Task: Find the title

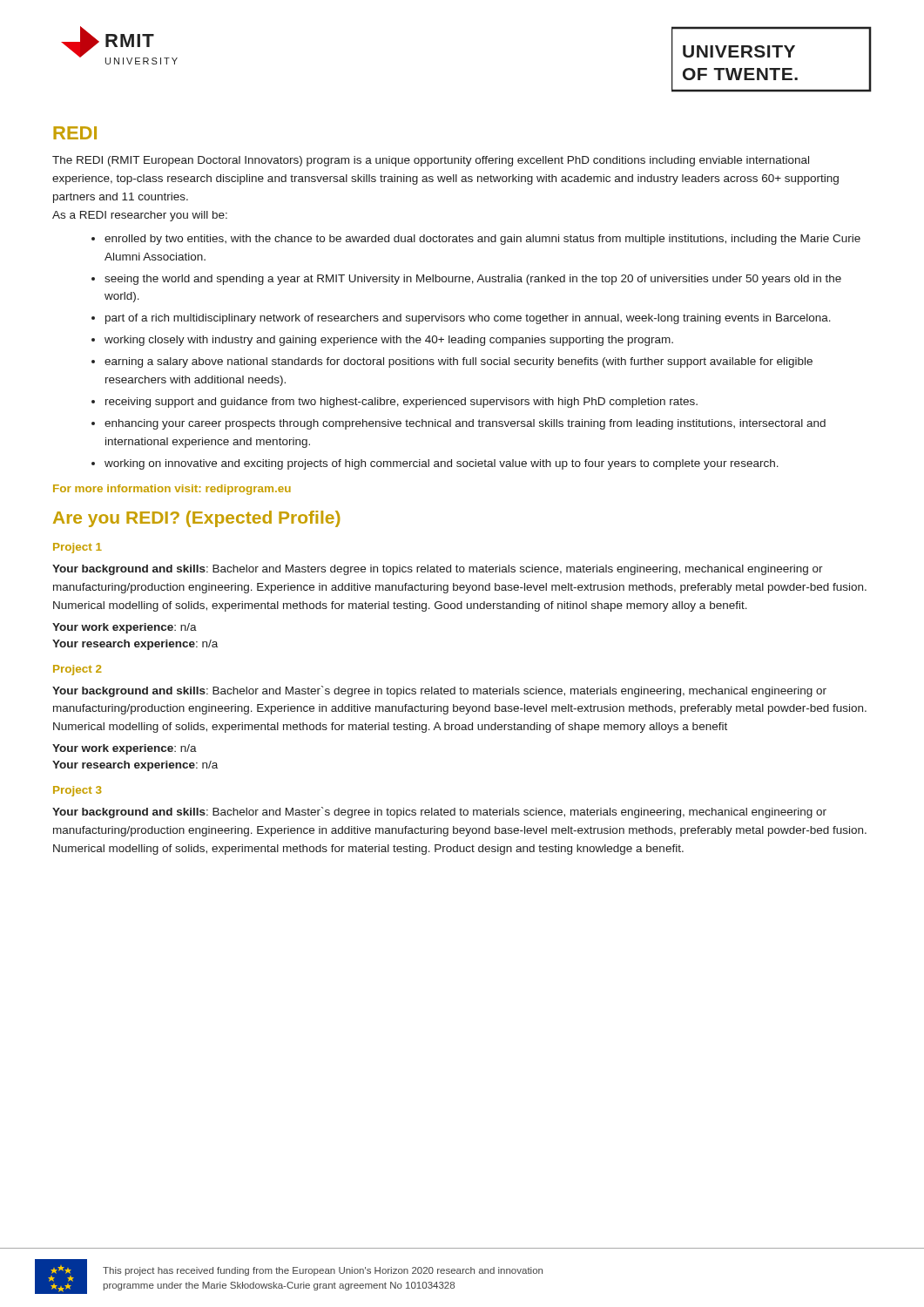Action: click(75, 133)
